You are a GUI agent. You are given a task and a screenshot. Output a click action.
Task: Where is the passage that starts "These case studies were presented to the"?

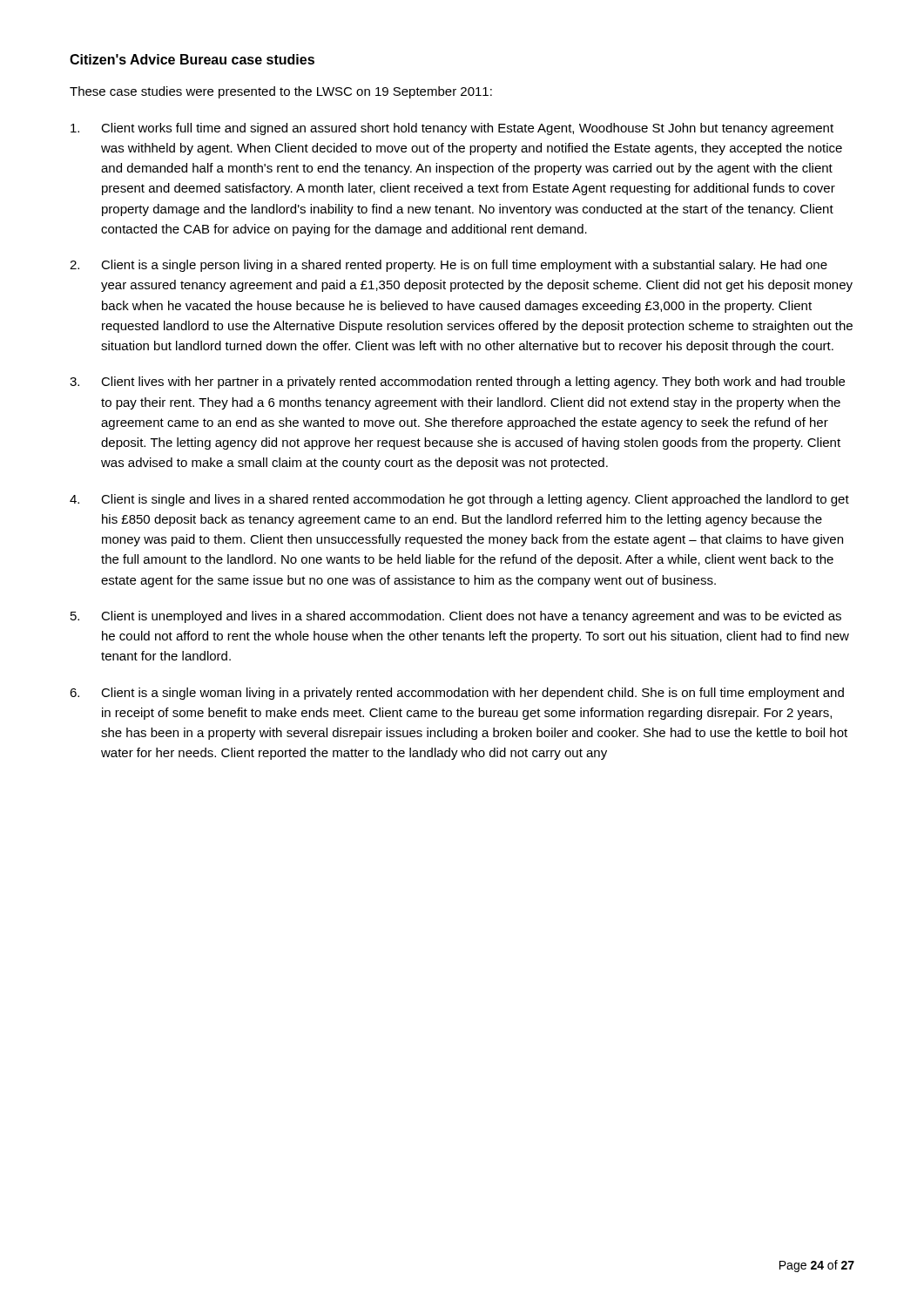[x=281, y=91]
